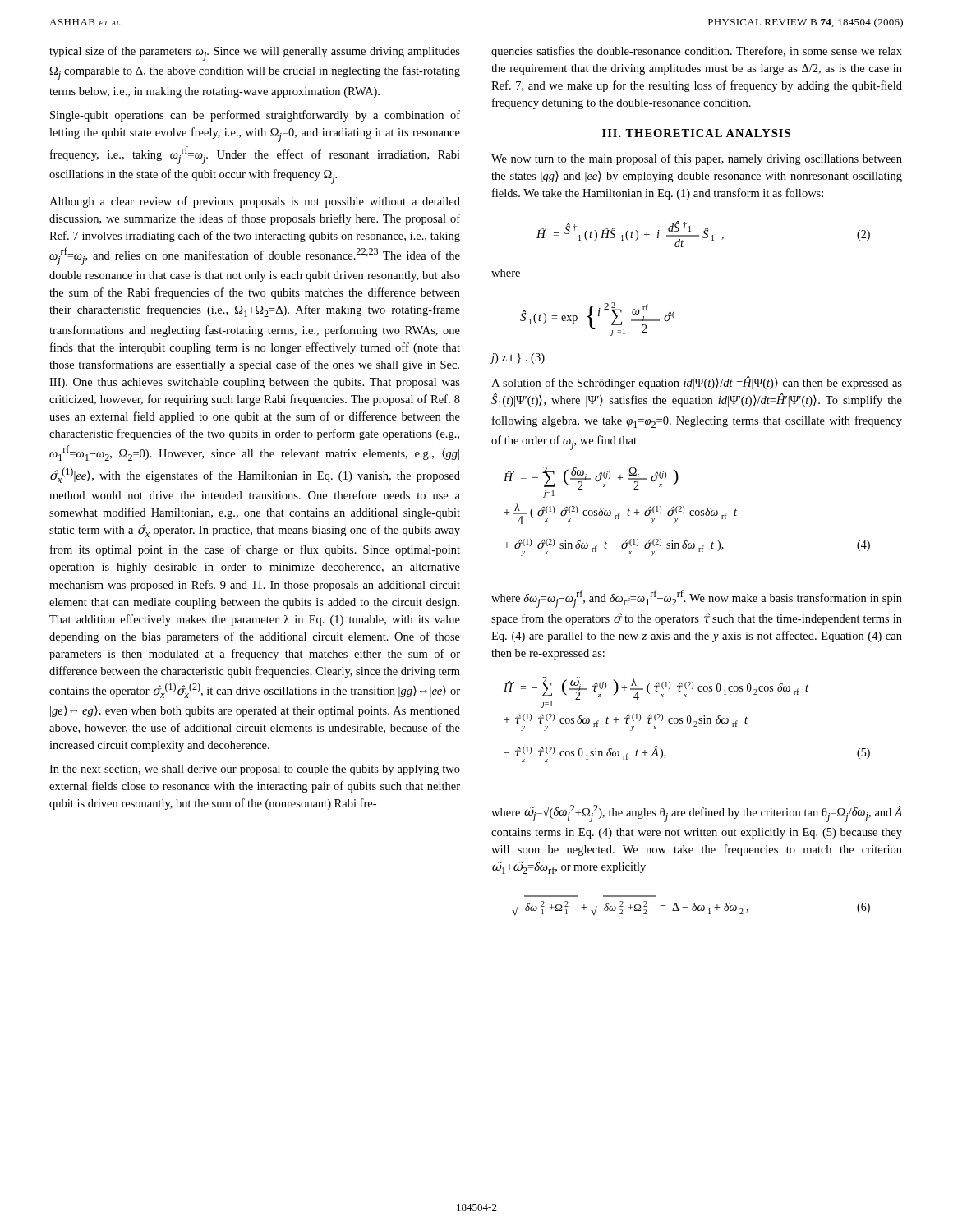Locate the block of text that opens with "A solution of the Schrödinger"
Screen dimensions: 1232x953
coord(697,413)
